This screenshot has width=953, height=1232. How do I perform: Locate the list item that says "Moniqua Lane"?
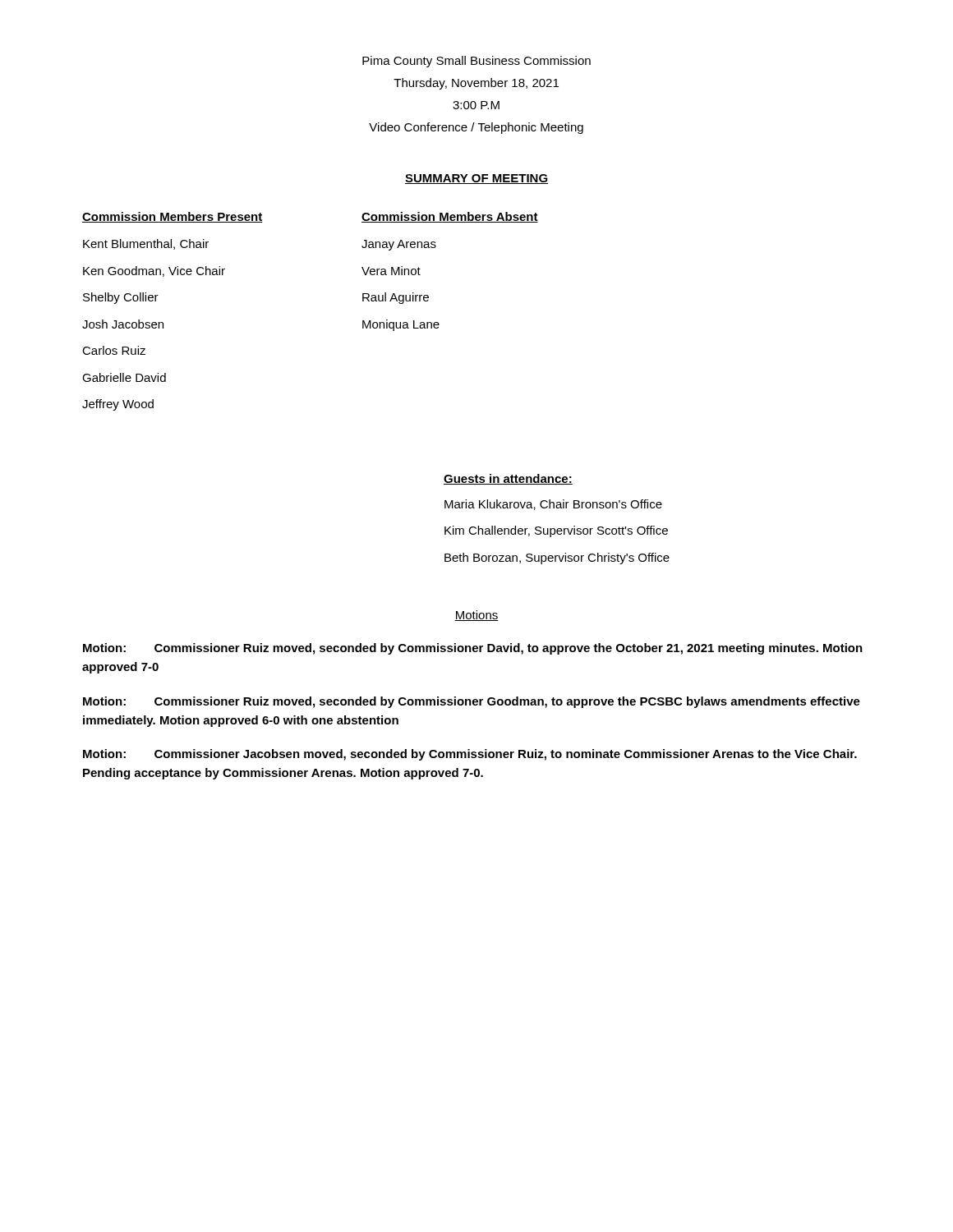401,324
